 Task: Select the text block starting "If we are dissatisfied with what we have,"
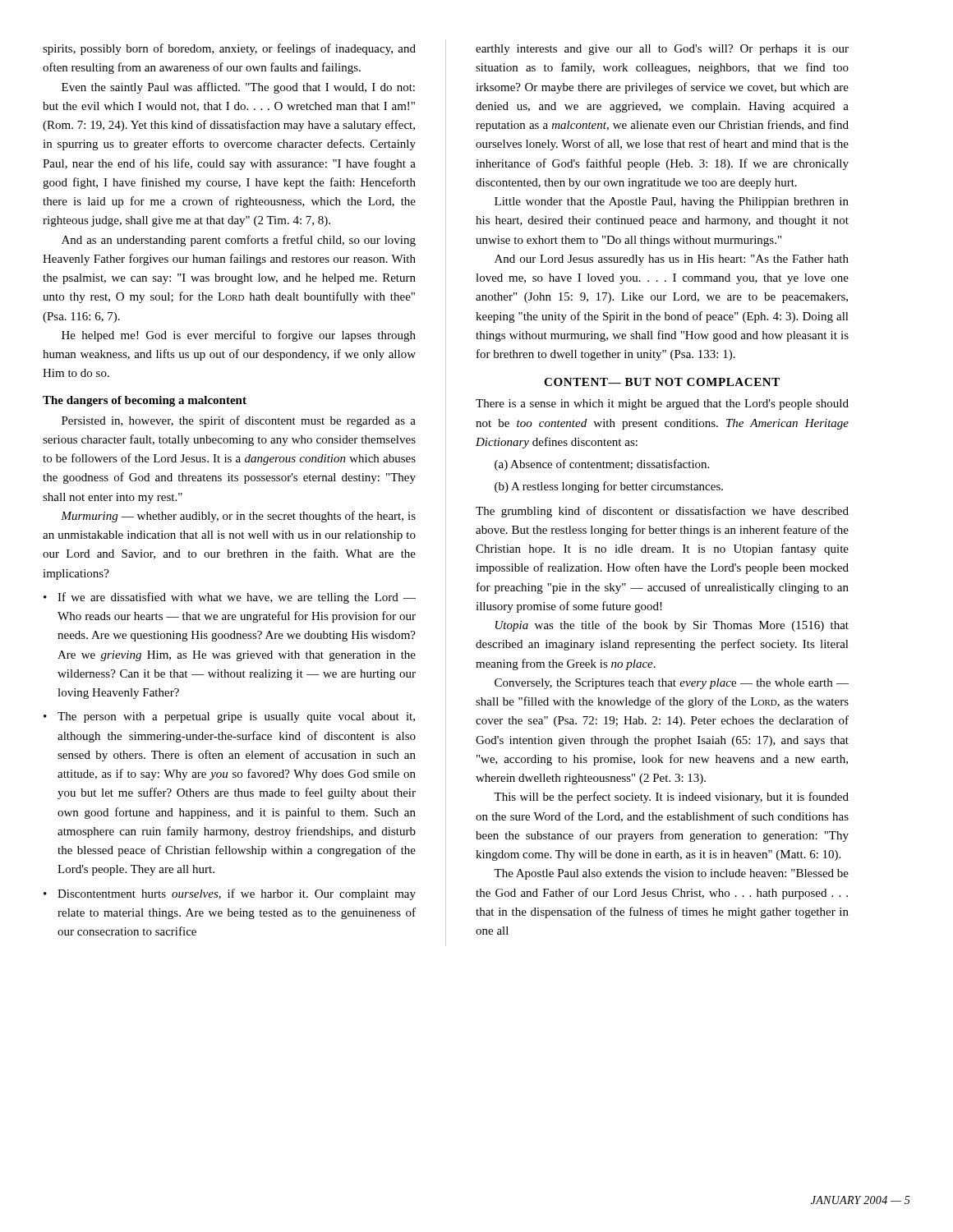point(237,645)
